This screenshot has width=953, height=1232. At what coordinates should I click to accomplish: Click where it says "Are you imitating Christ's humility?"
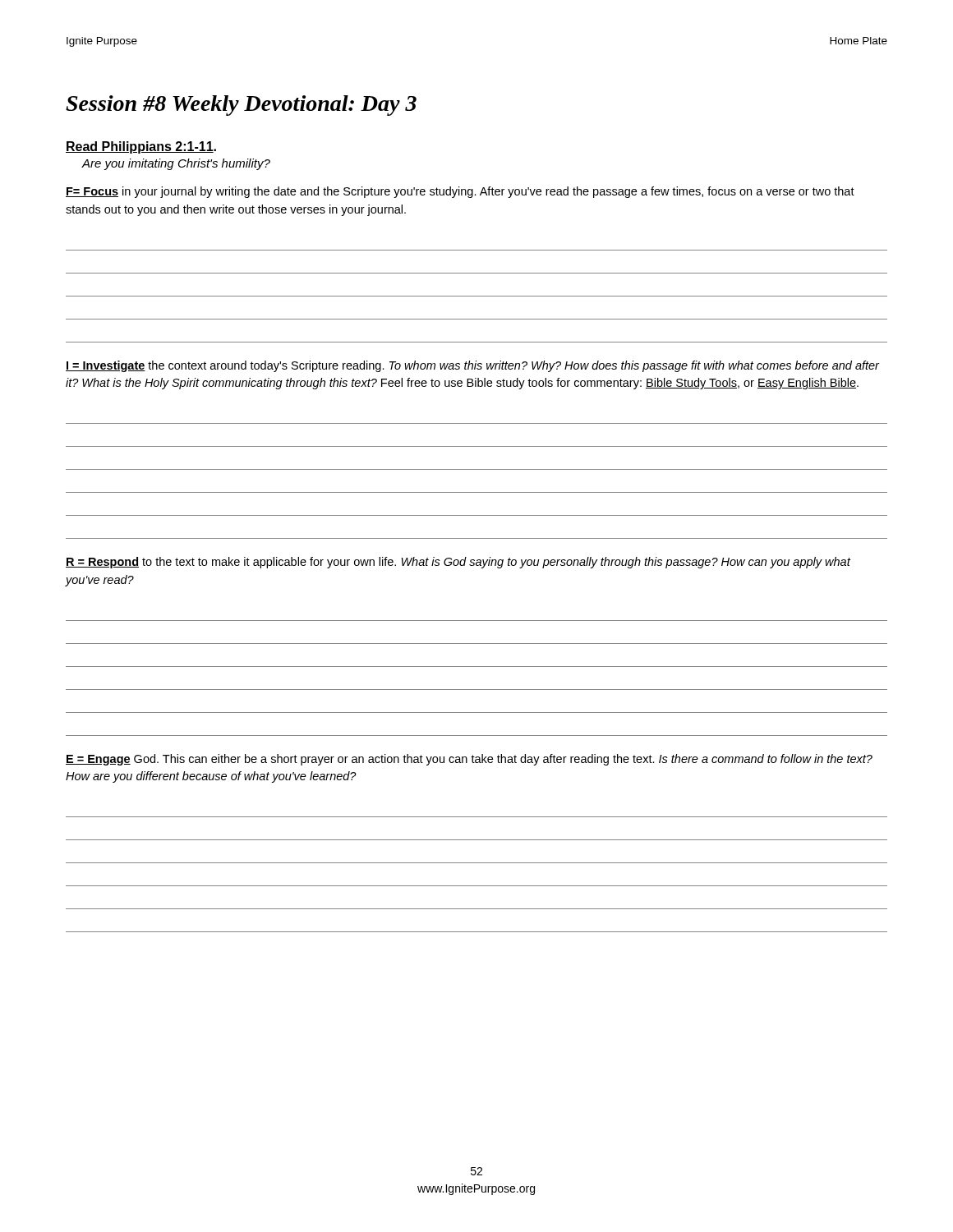pyautogui.click(x=176, y=163)
